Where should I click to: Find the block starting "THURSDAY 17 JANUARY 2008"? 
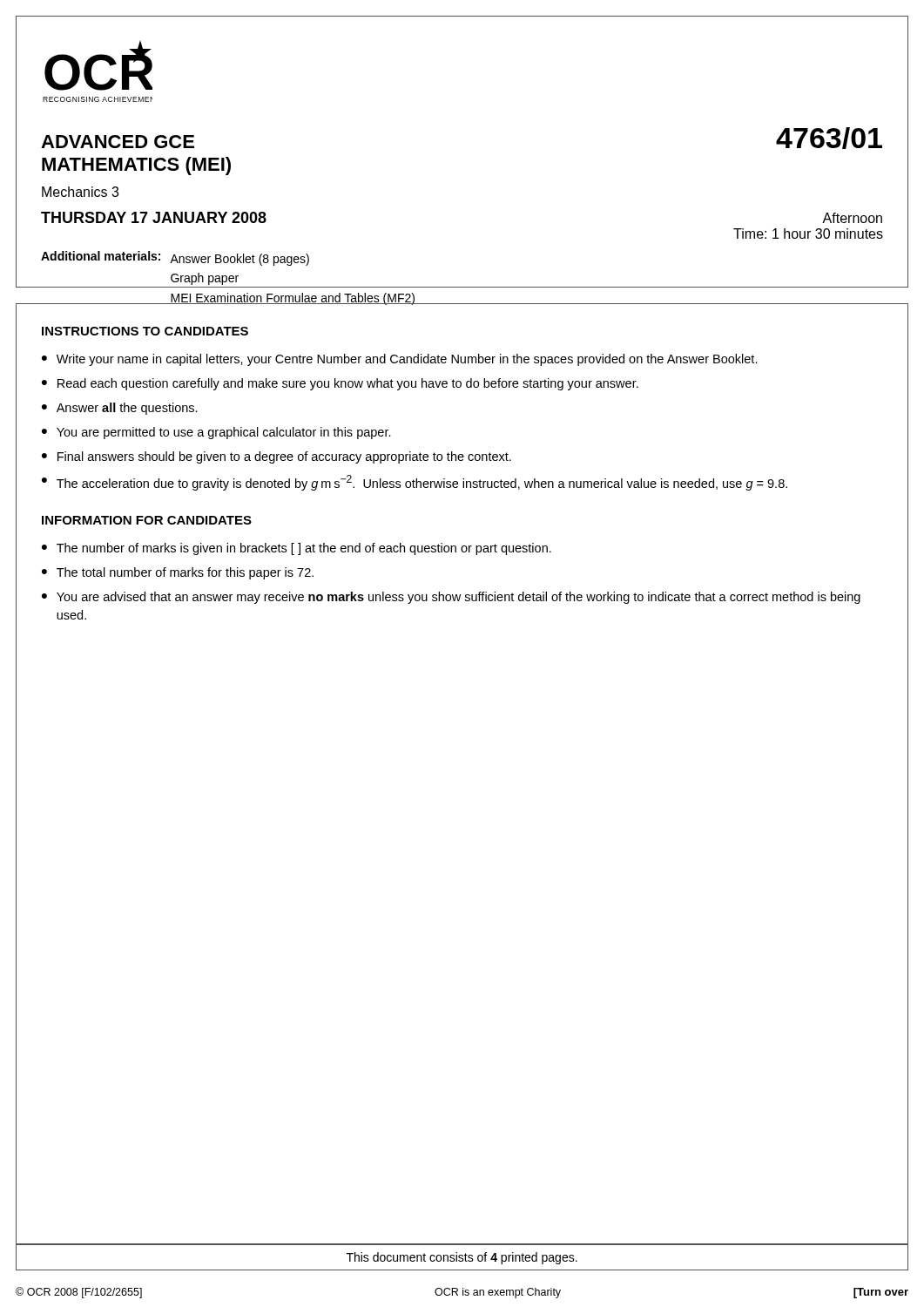(154, 218)
